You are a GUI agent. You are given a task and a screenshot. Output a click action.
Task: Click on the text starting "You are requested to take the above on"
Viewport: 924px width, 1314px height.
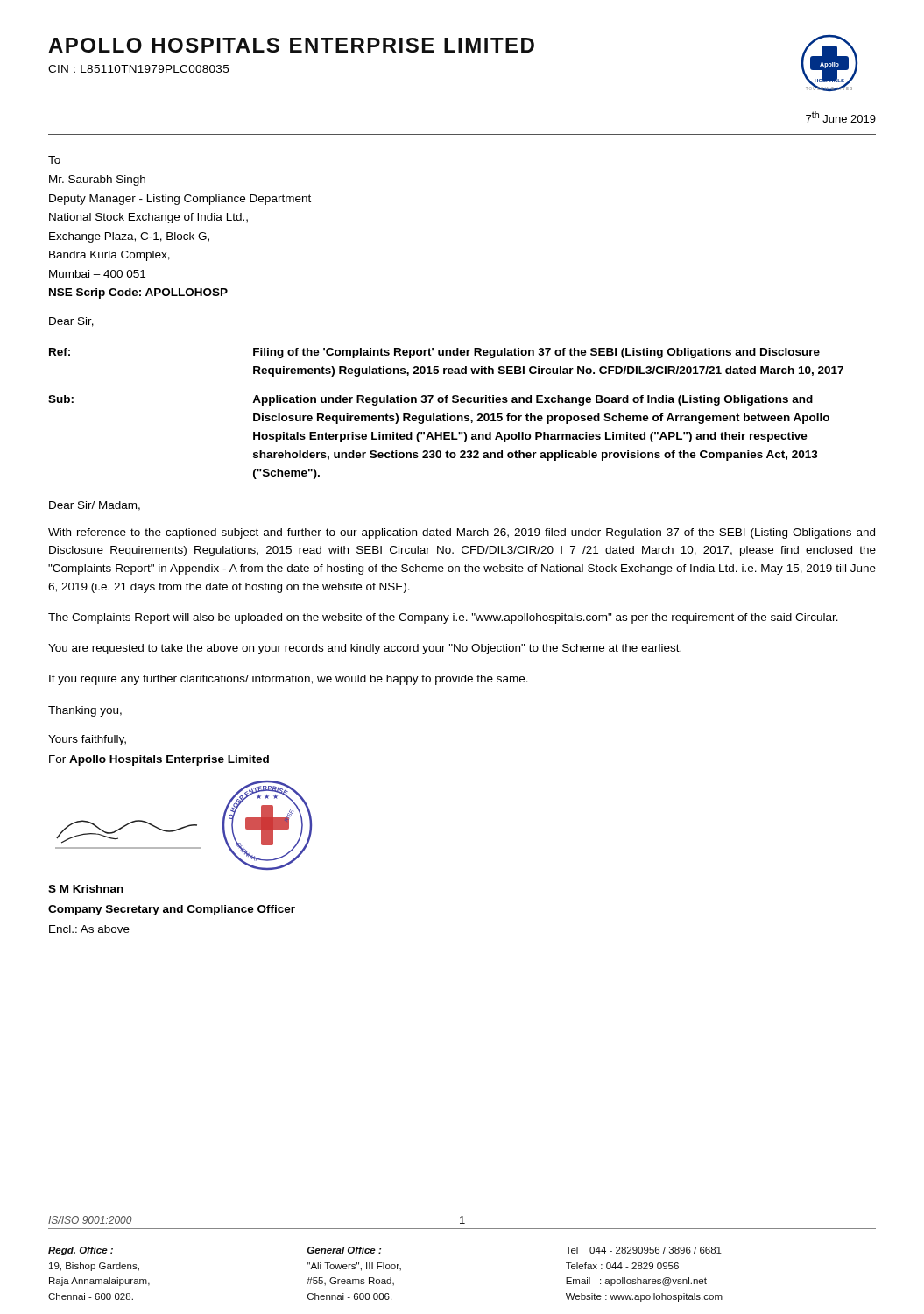[365, 648]
